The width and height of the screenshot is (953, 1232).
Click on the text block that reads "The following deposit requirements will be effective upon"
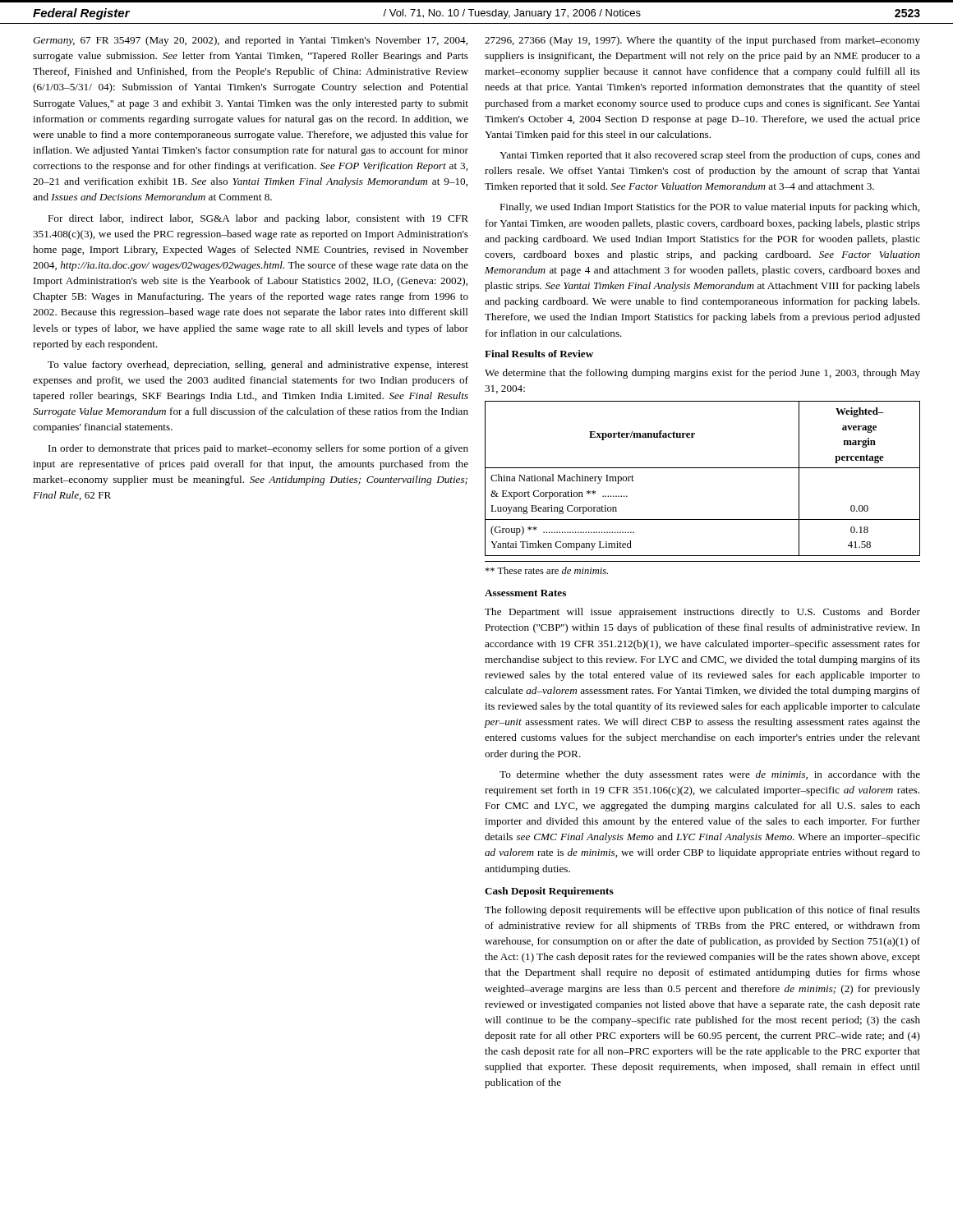[702, 996]
